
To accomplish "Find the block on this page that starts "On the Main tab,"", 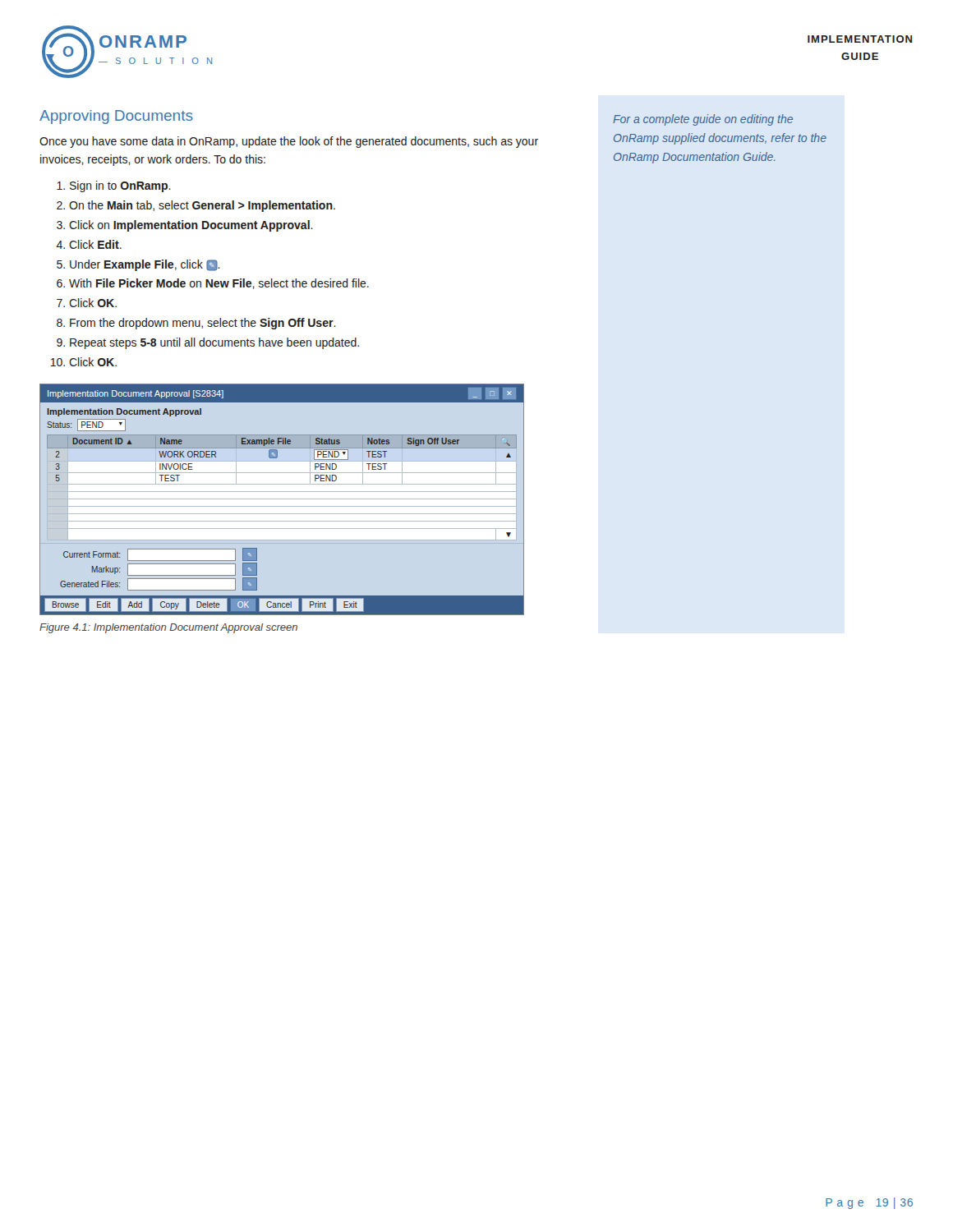I will pyautogui.click(x=317, y=206).
